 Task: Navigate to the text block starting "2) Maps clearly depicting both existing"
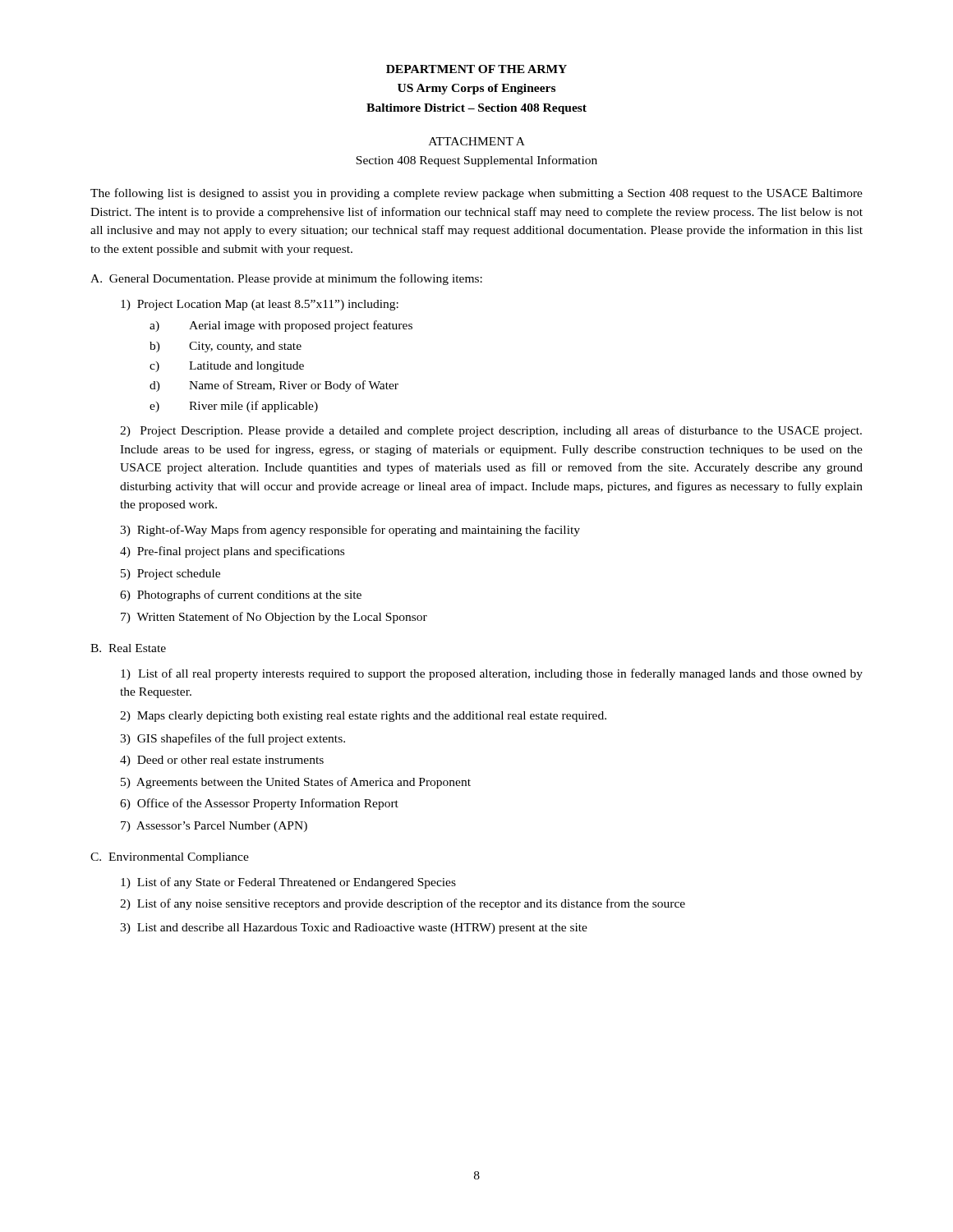tap(364, 715)
